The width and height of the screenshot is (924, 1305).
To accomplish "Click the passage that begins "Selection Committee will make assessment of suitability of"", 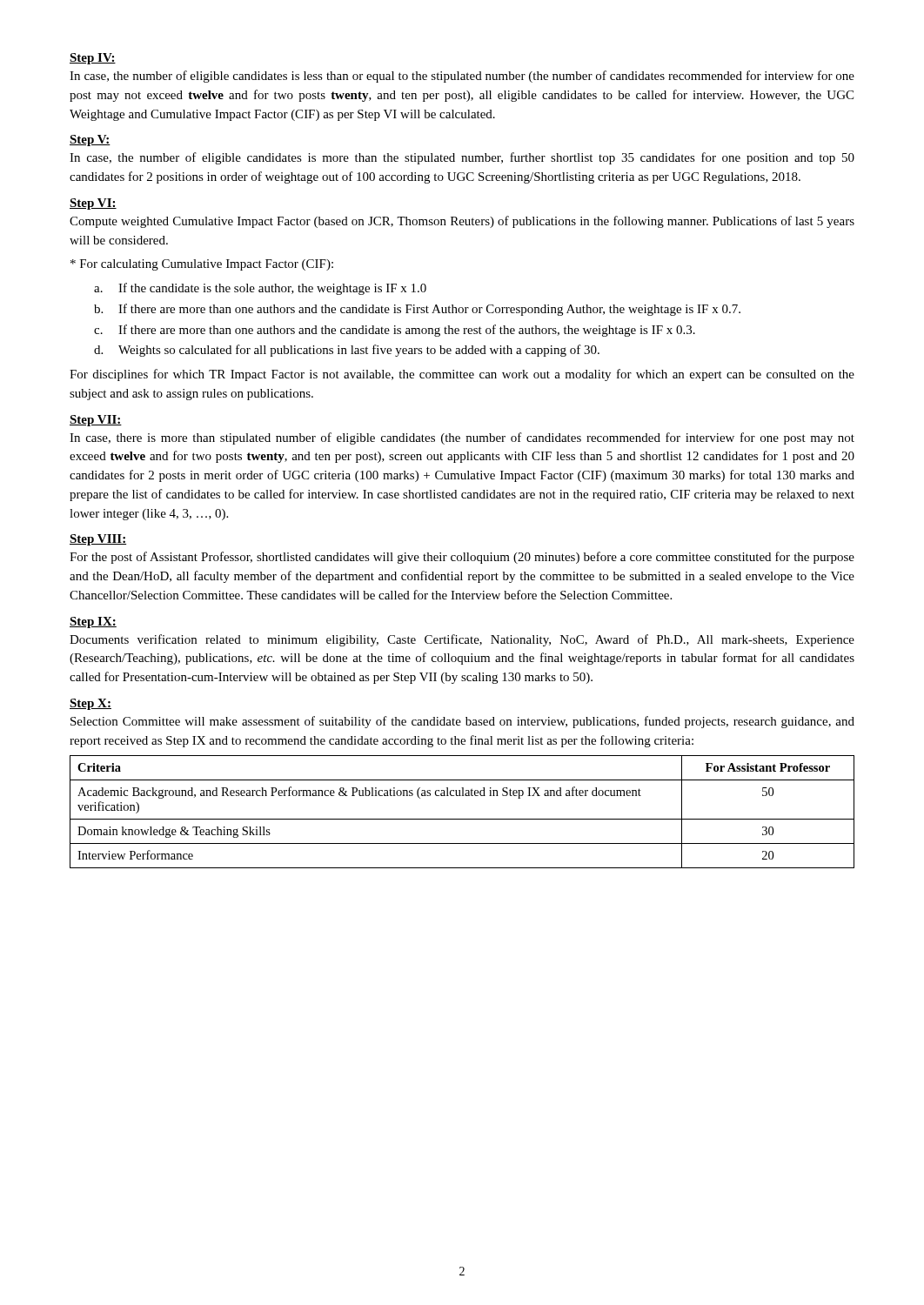I will (x=462, y=731).
